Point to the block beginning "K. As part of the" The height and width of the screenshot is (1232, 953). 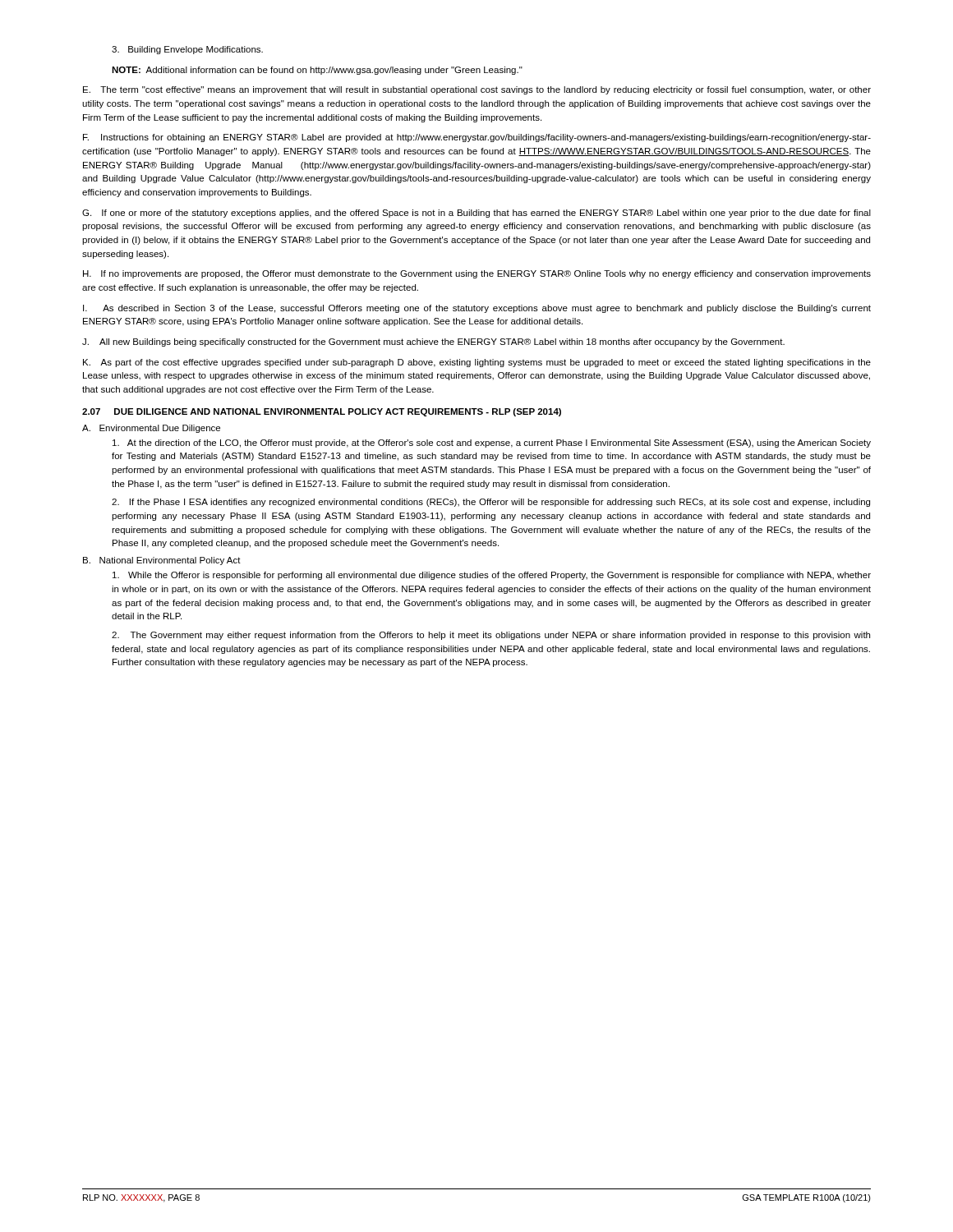tap(476, 376)
